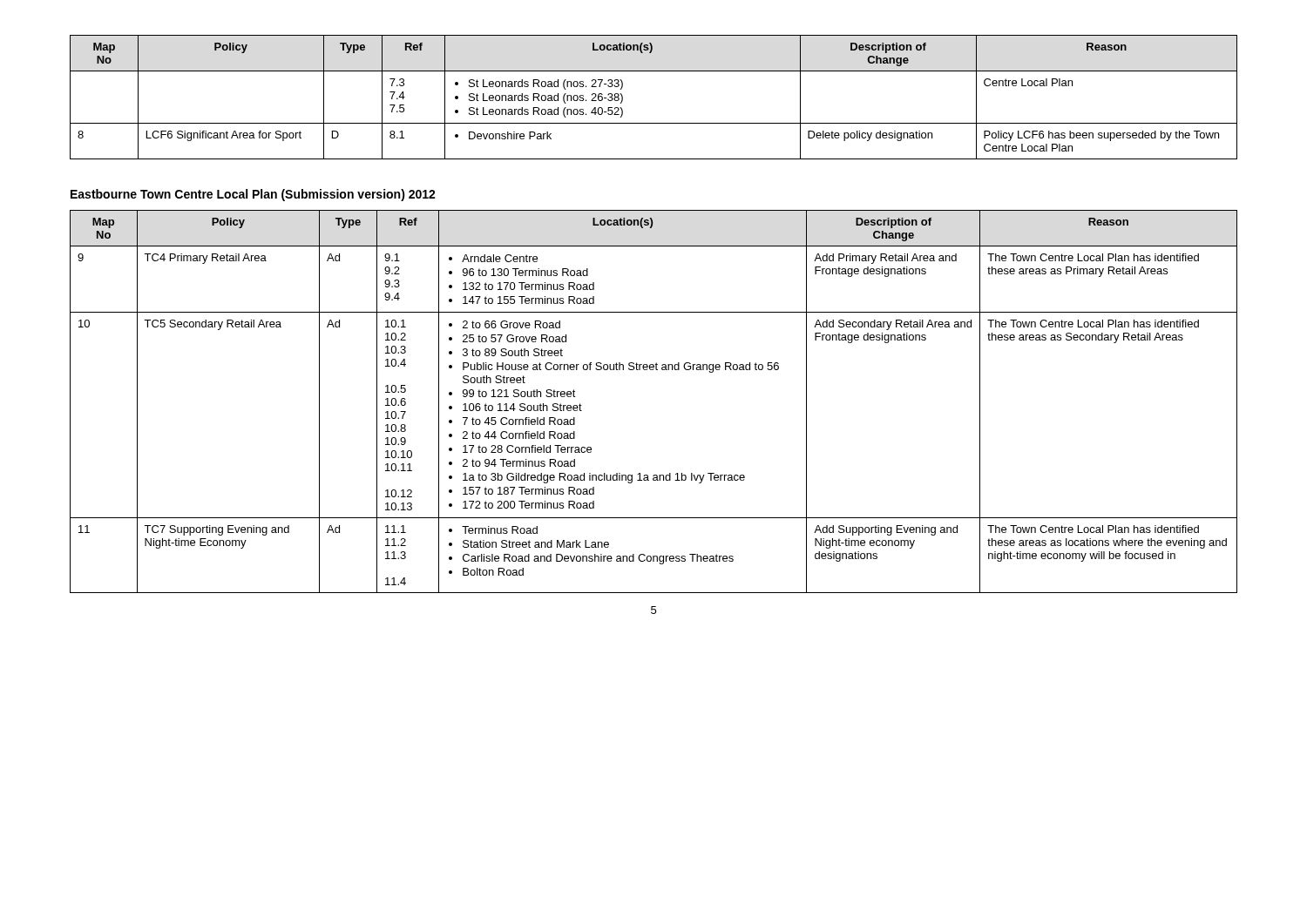Locate the section header that opens with "Eastbourne Town Centre Local Plan"
Screen dimensions: 924x1307
coord(253,194)
